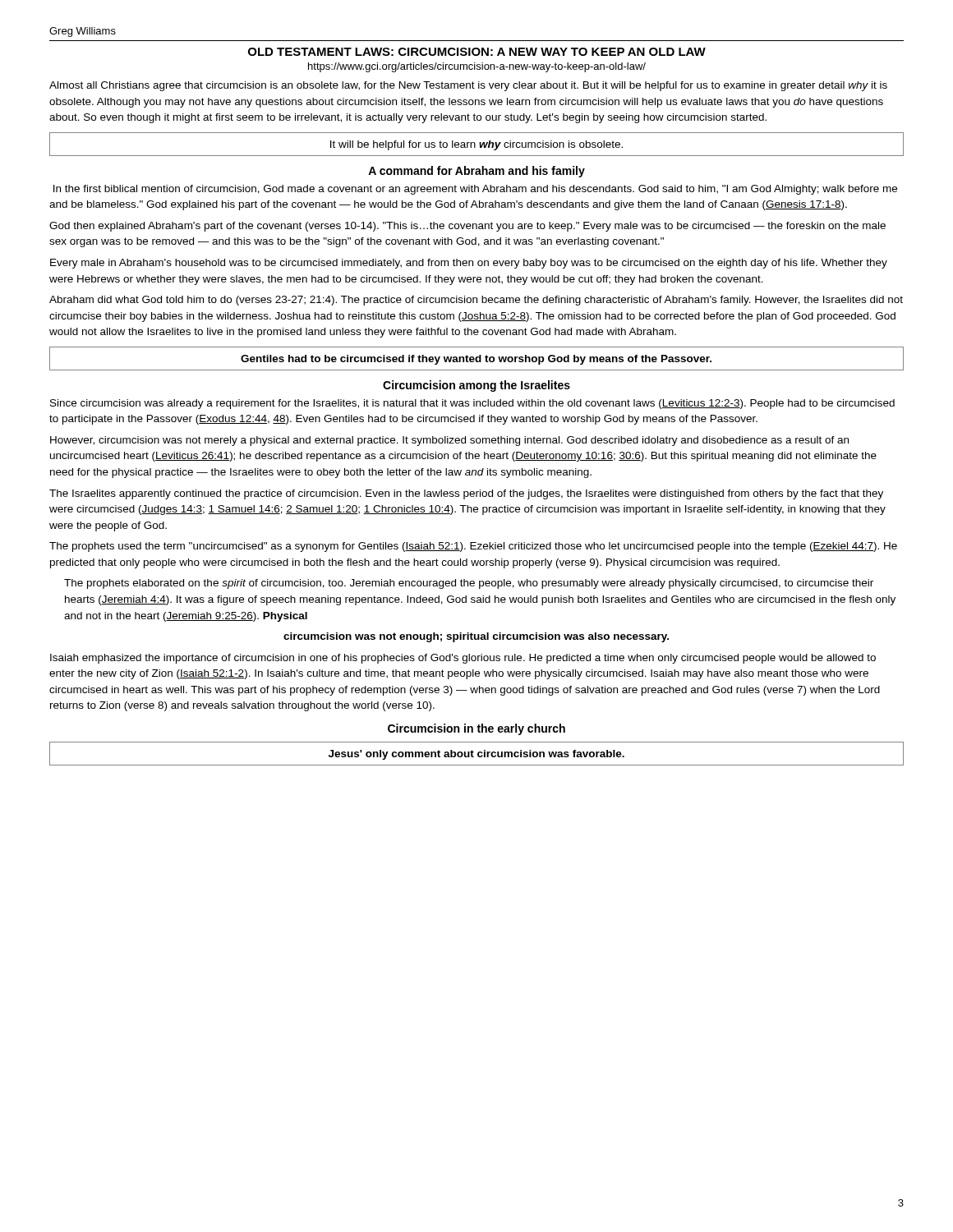Point to the block beginning "Every male in Abraham's household was to be"
This screenshot has height=1232, width=953.
(x=468, y=270)
